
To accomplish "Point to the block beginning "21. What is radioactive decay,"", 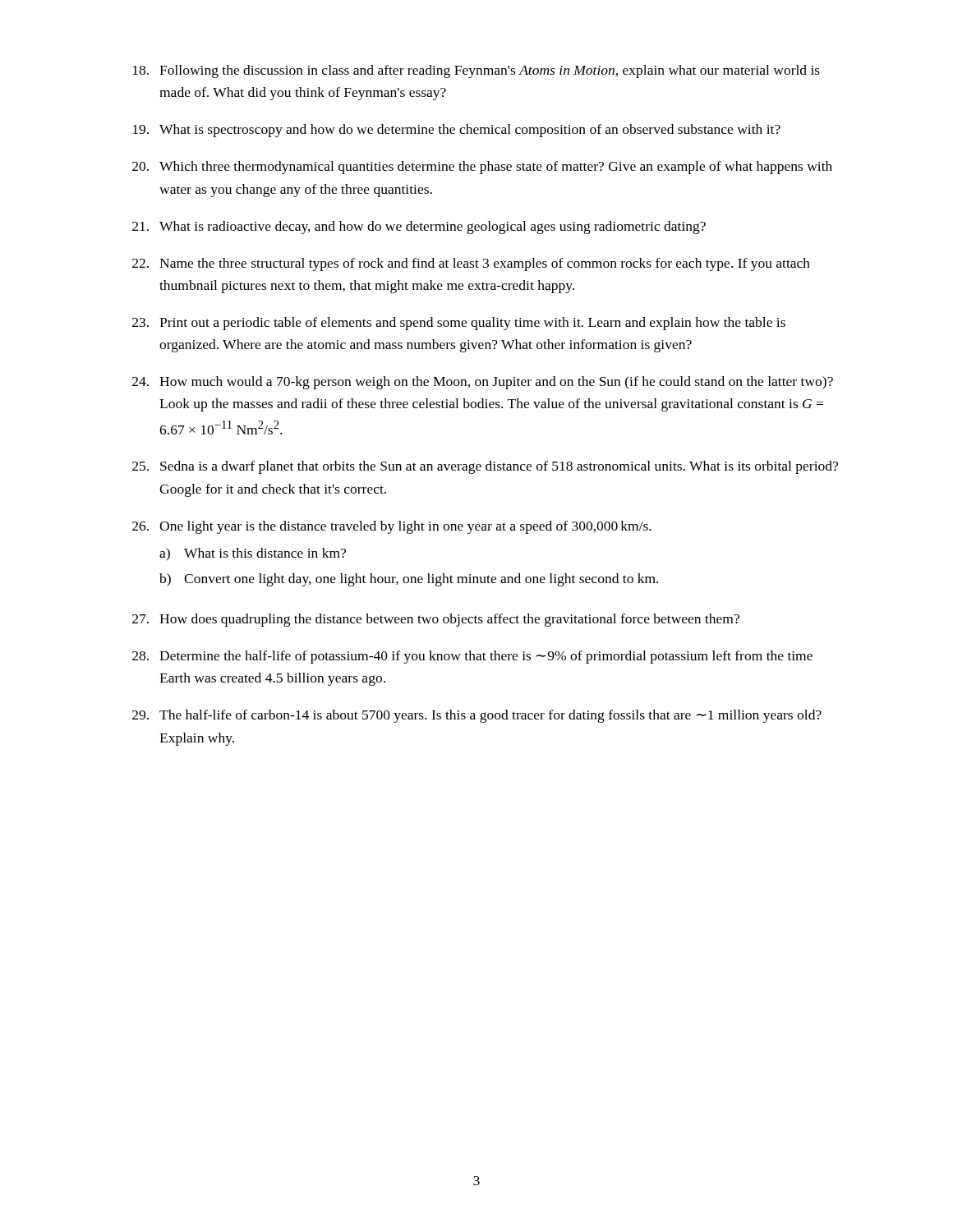I will tap(476, 226).
